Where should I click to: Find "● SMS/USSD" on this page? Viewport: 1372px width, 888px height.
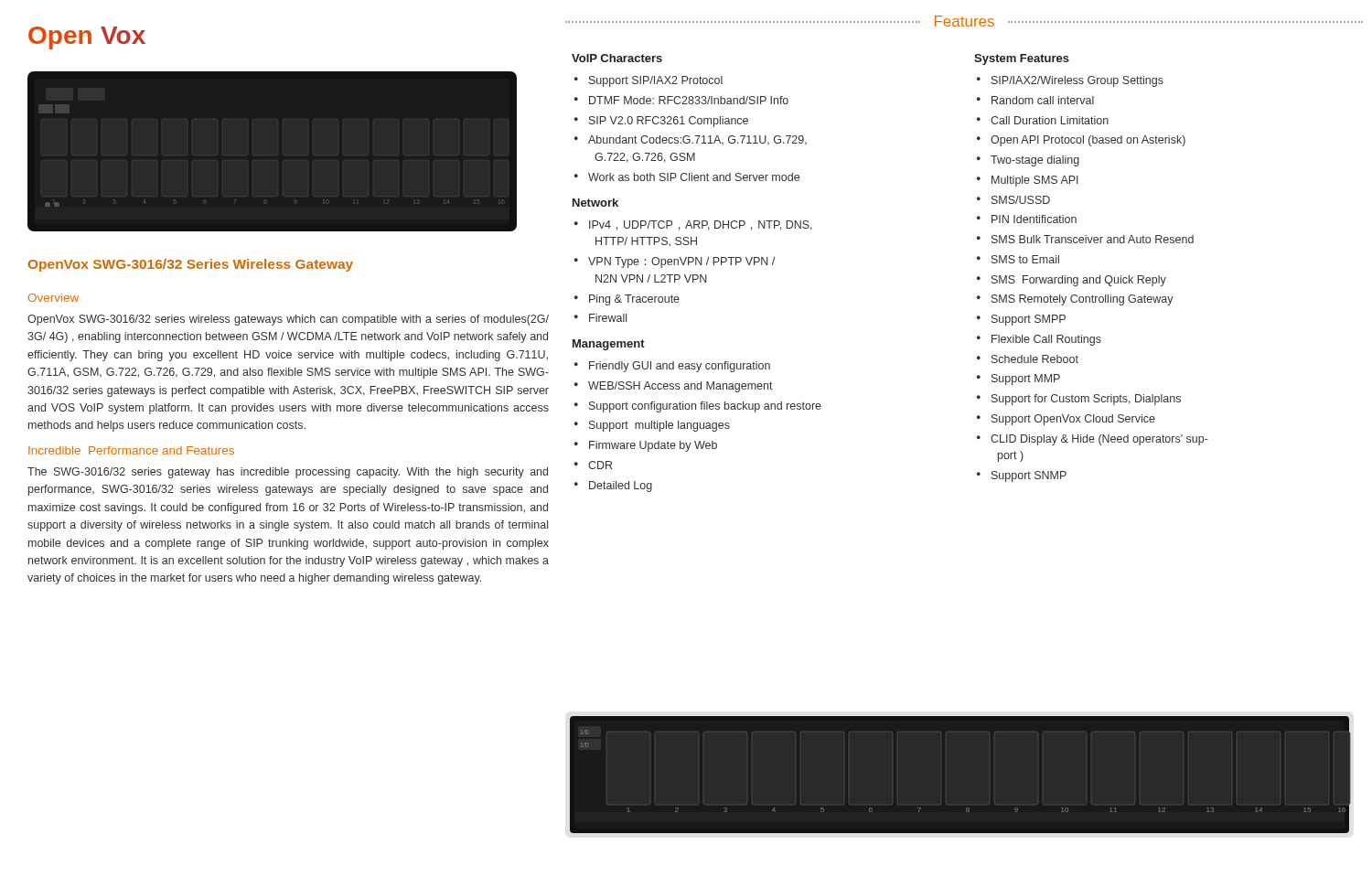[1013, 199]
